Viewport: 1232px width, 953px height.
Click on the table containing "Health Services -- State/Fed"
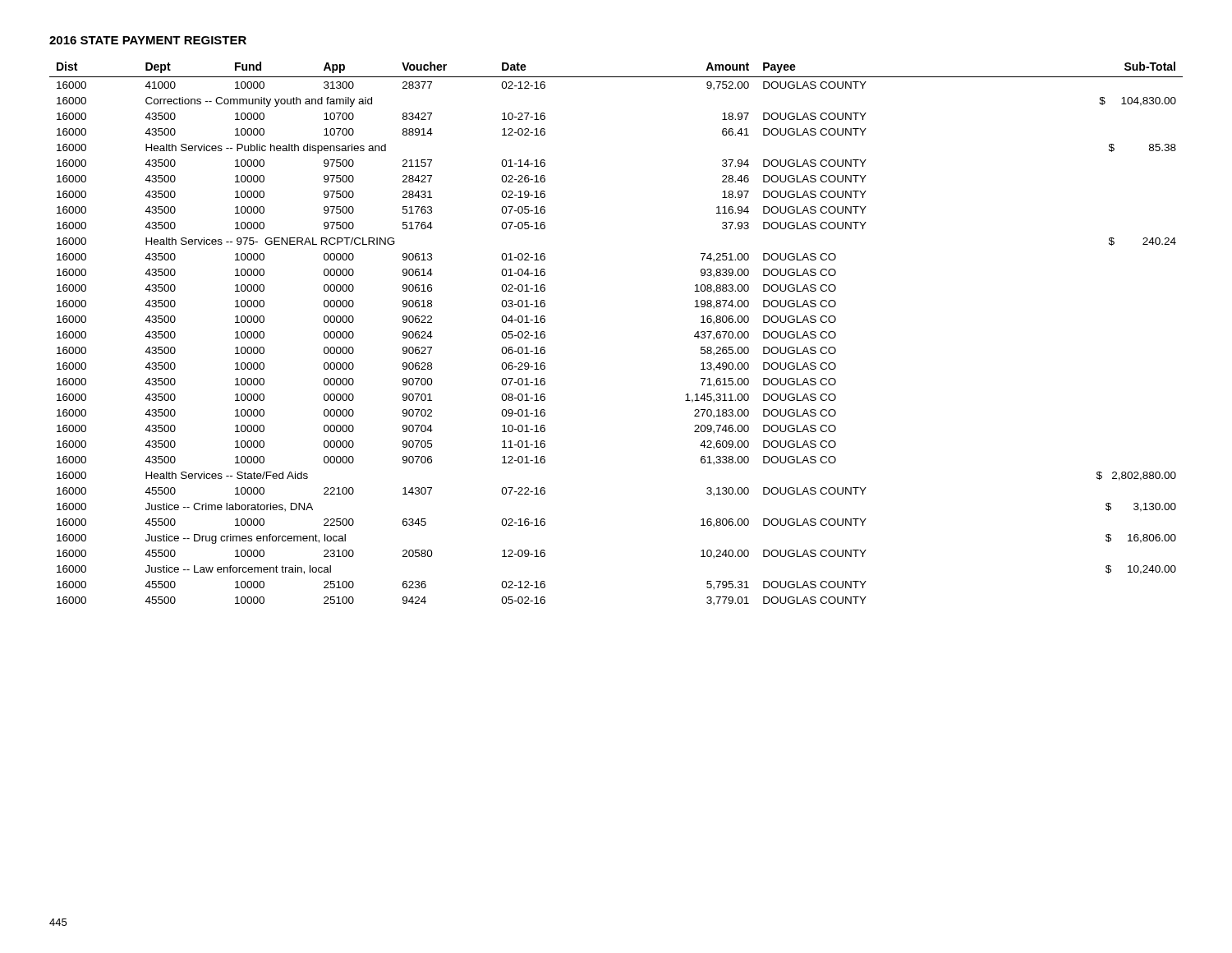click(616, 332)
